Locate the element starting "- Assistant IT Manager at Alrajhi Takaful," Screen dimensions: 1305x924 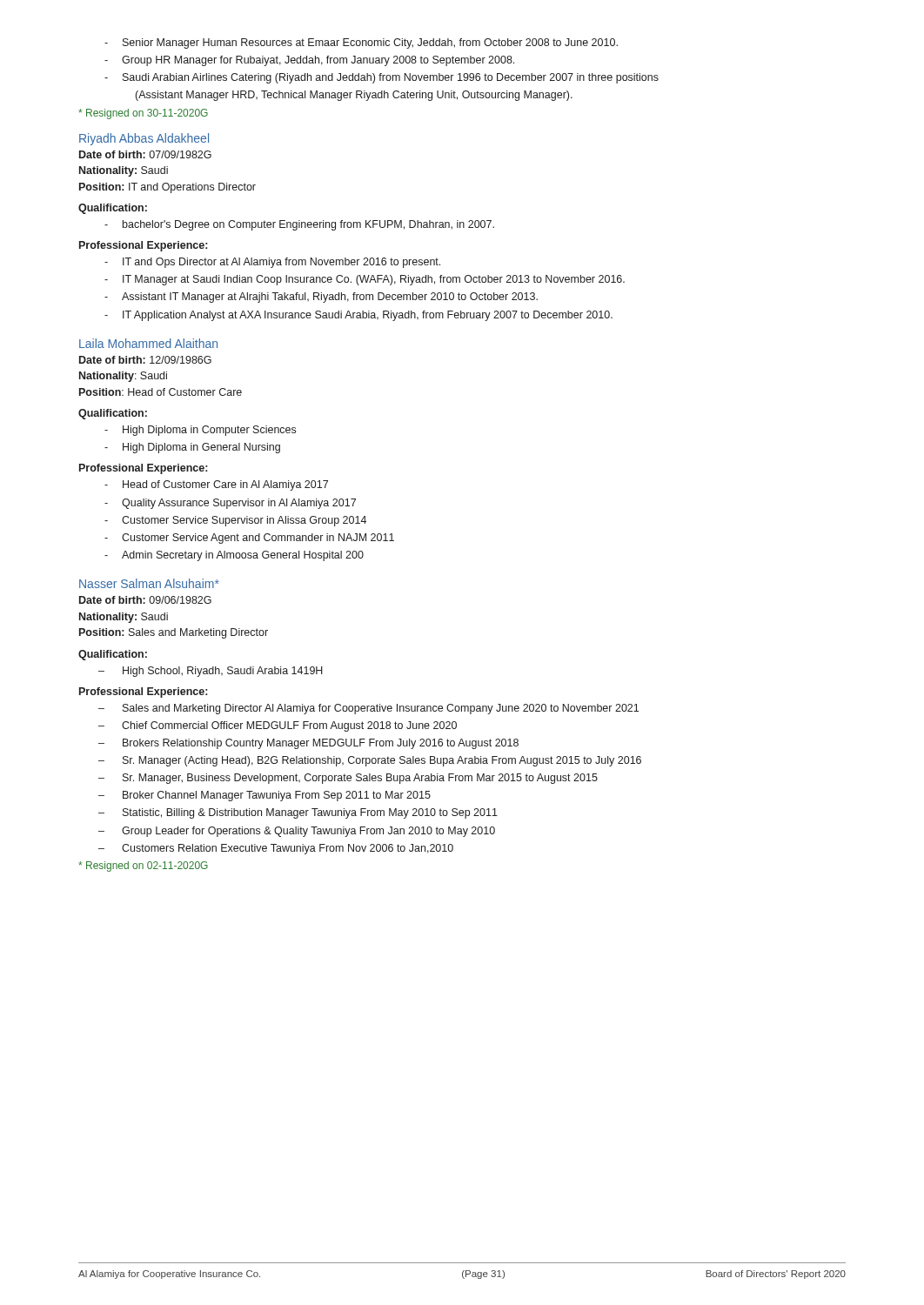pyautogui.click(x=321, y=297)
